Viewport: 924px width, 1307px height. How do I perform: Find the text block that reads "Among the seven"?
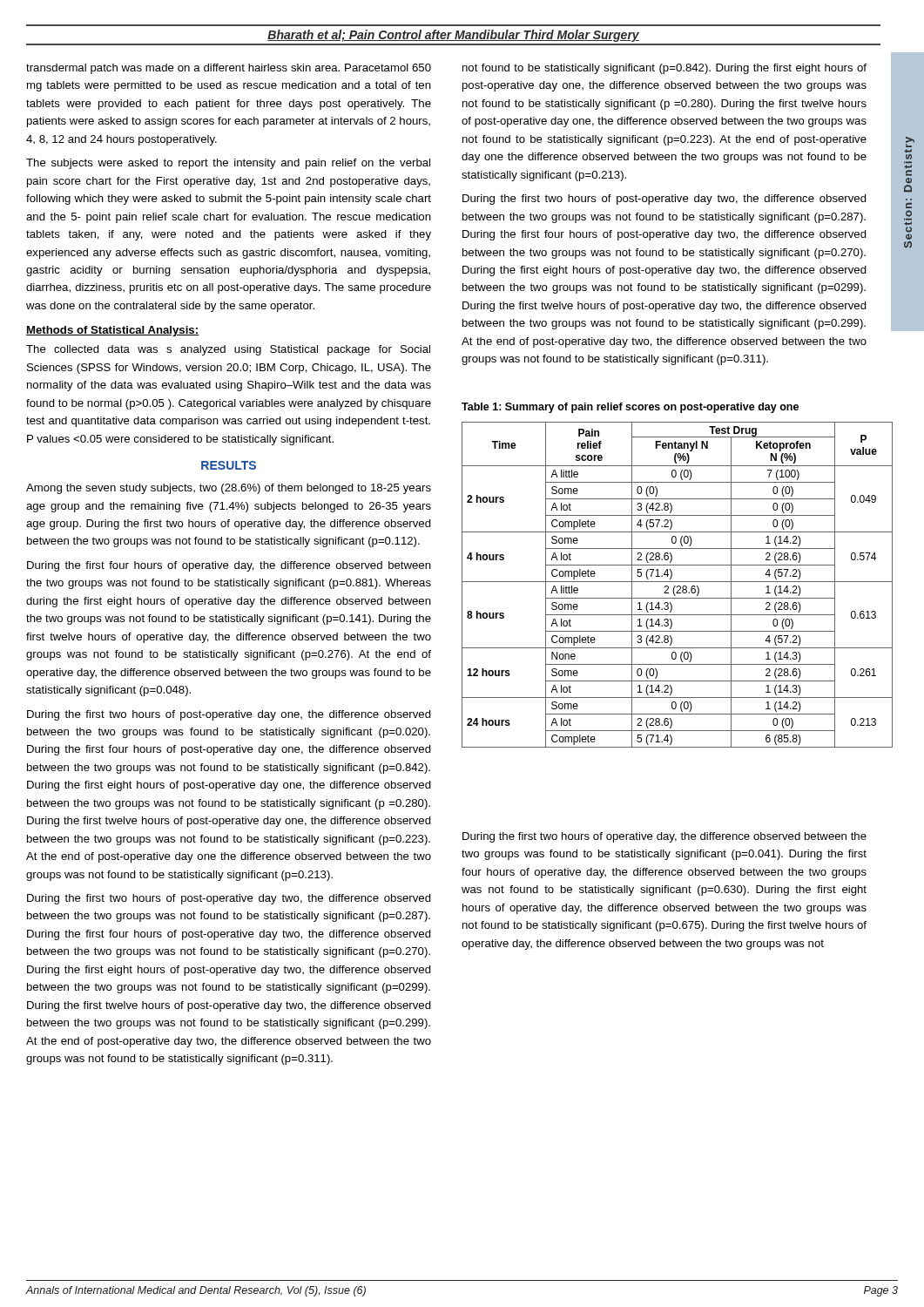coord(229,774)
